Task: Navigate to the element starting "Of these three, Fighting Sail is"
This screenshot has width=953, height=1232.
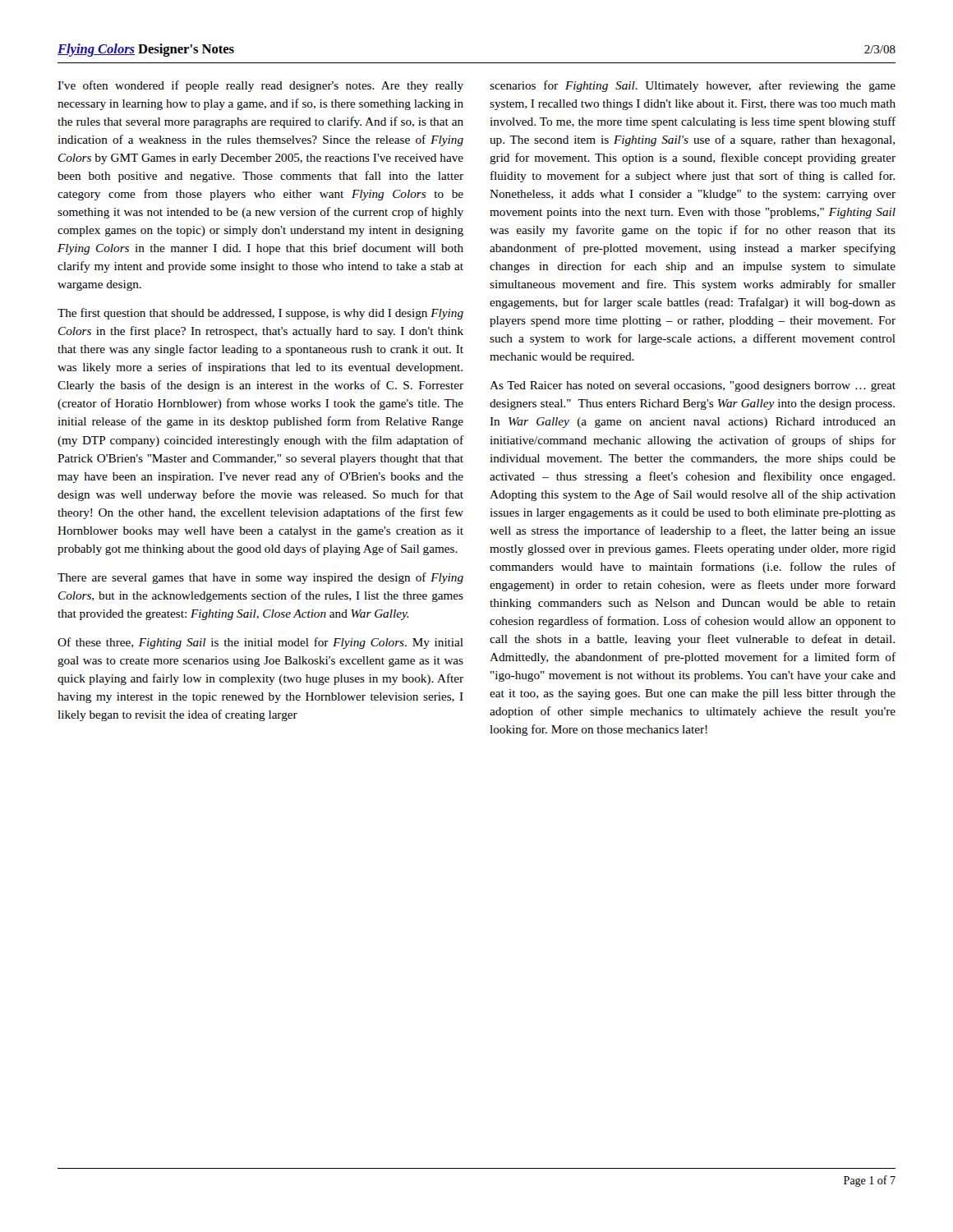Action: click(260, 678)
